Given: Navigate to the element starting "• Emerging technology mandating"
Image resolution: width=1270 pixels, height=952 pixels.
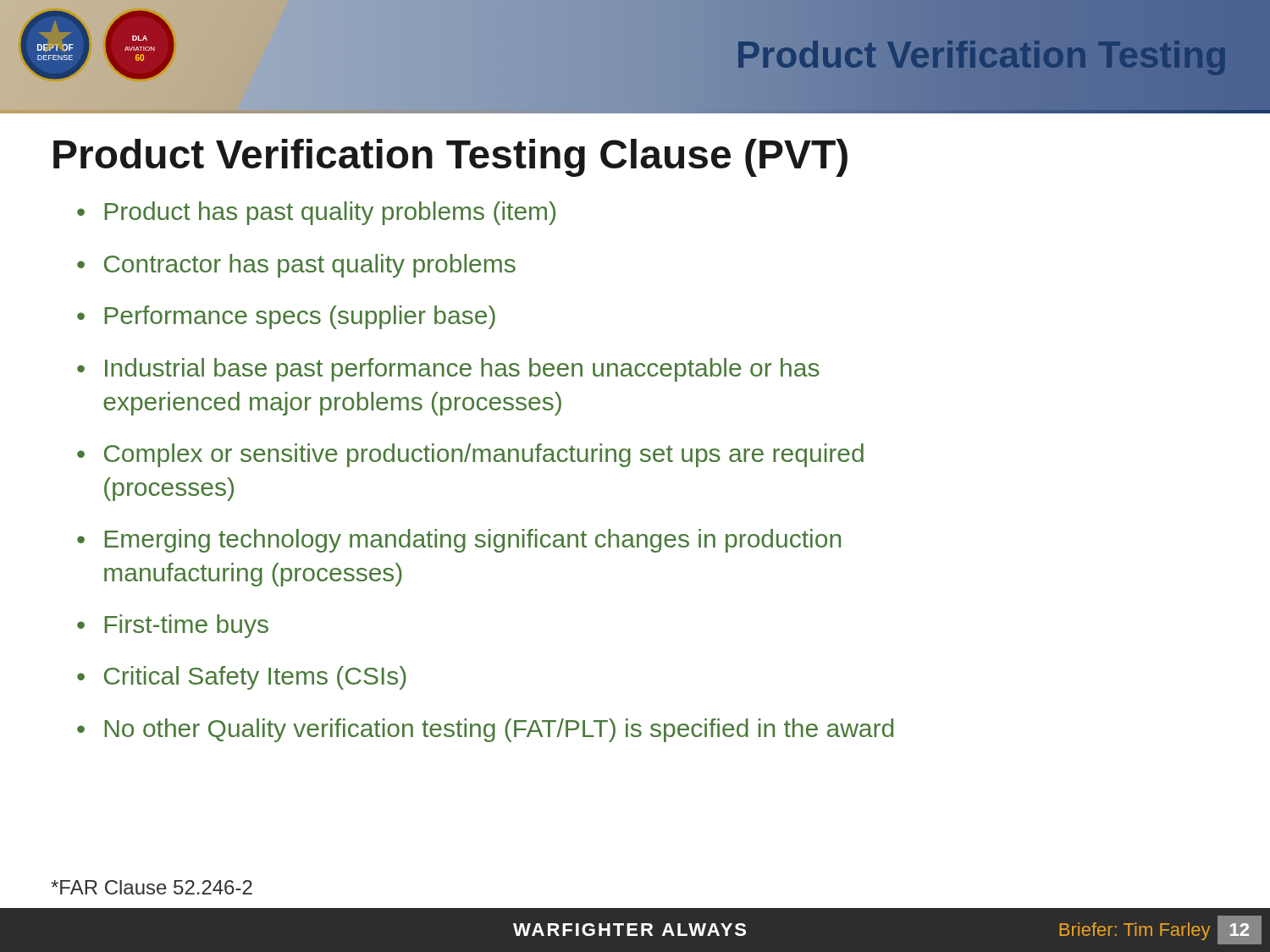Looking at the screenshot, I should 459,556.
